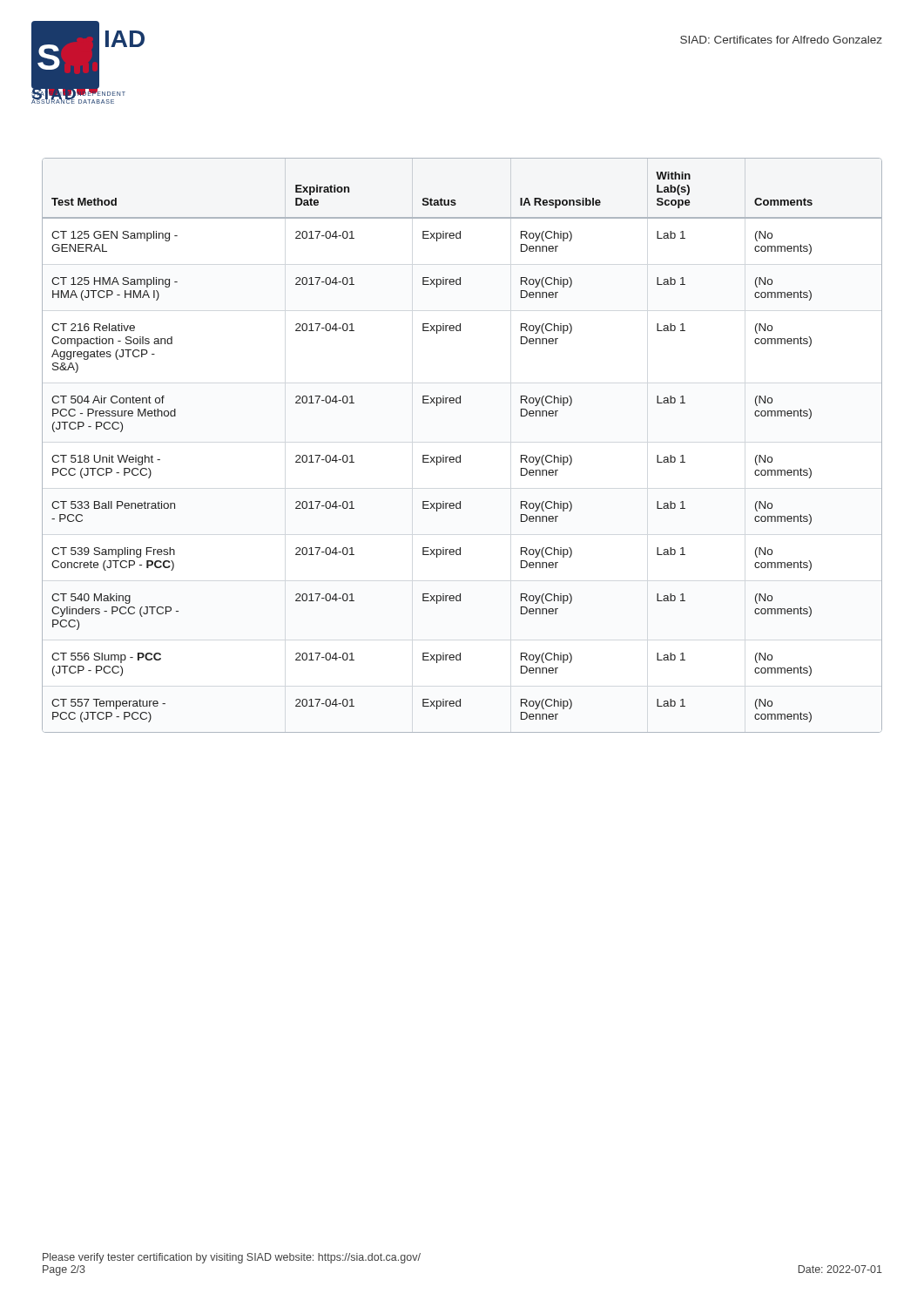Click on the table containing "(No comments)"
This screenshot has width=924, height=1307.
(462, 445)
